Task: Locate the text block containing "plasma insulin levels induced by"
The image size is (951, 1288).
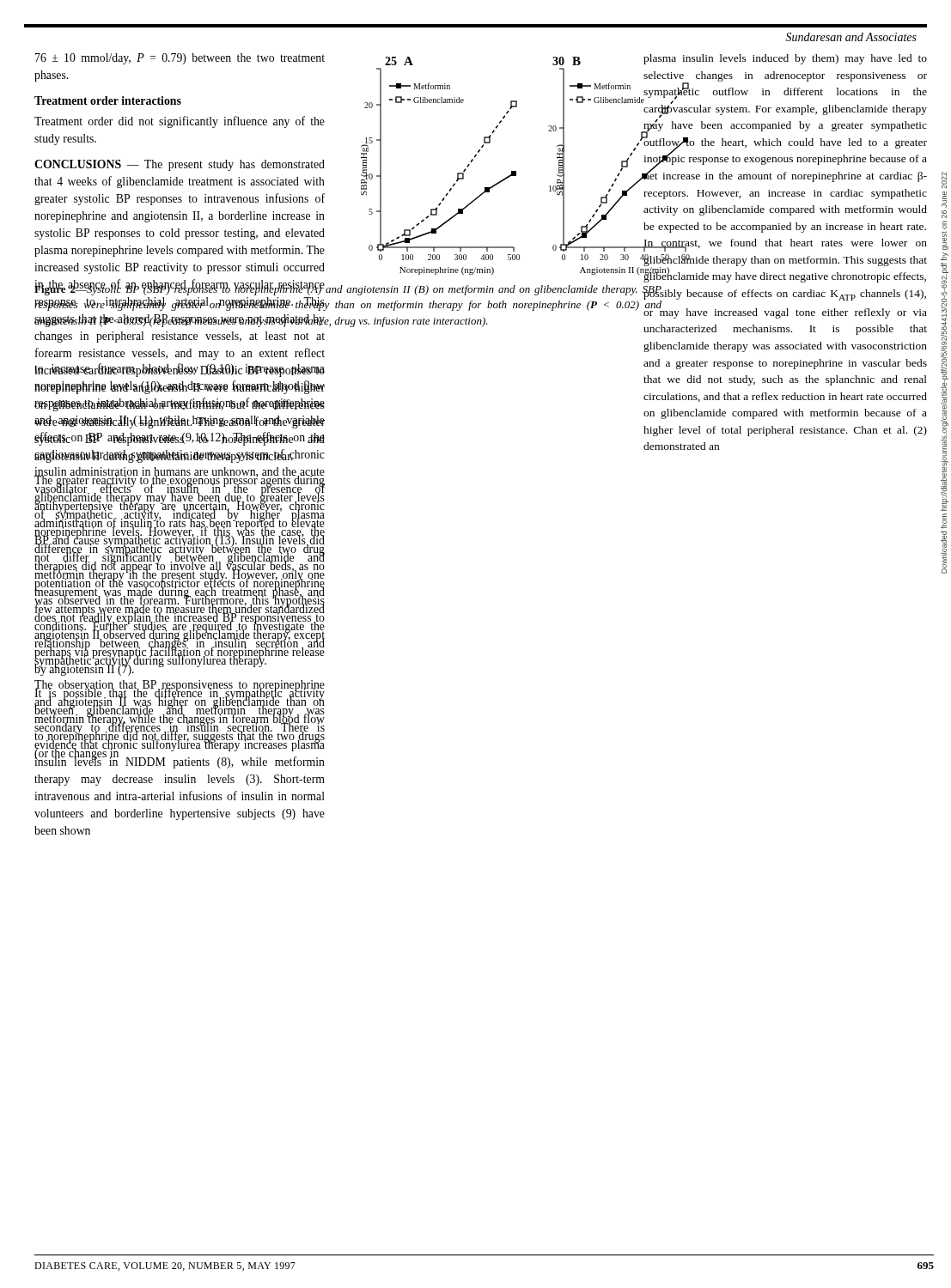Action: click(785, 252)
